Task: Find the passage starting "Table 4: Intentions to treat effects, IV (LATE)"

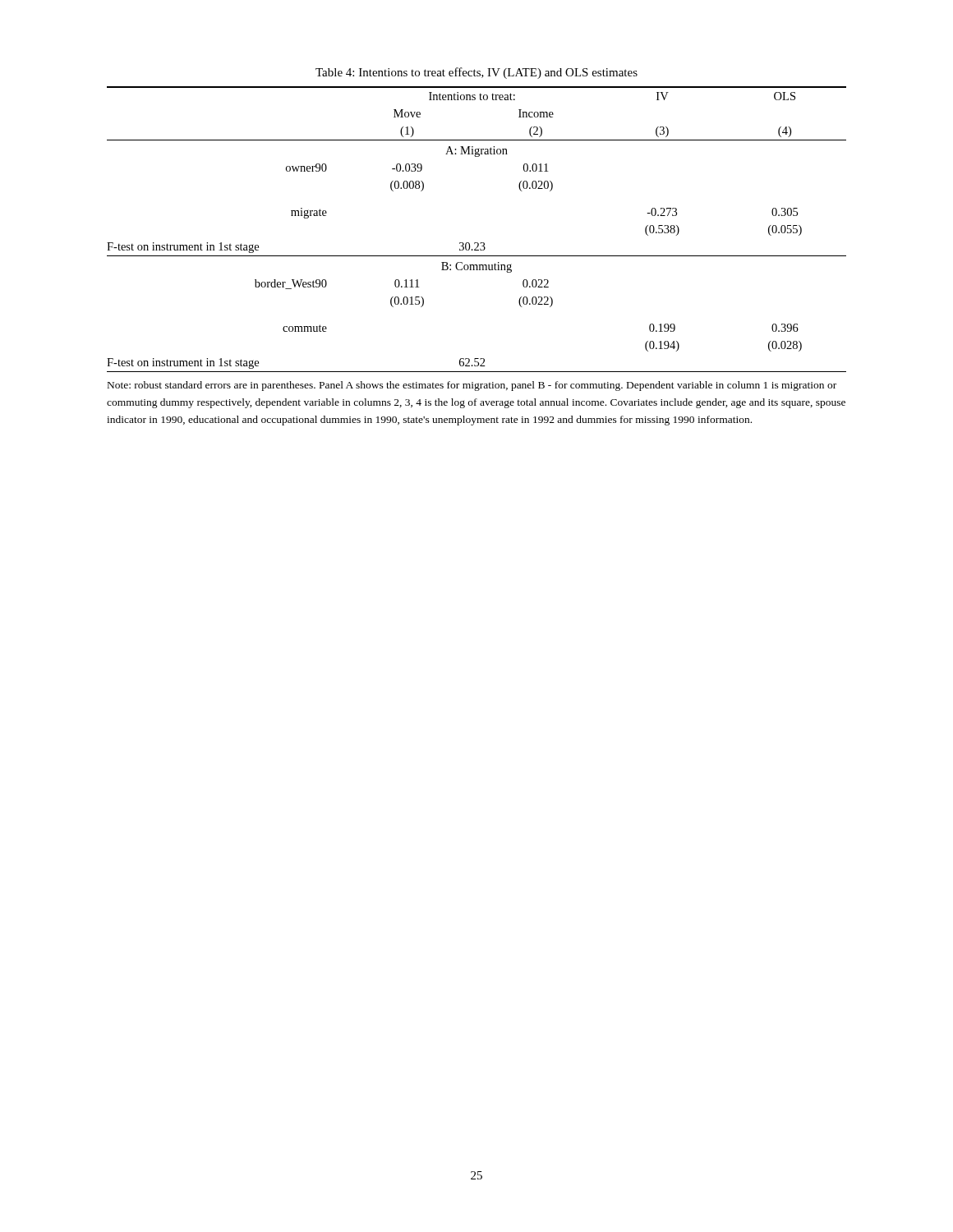Action: [476, 72]
